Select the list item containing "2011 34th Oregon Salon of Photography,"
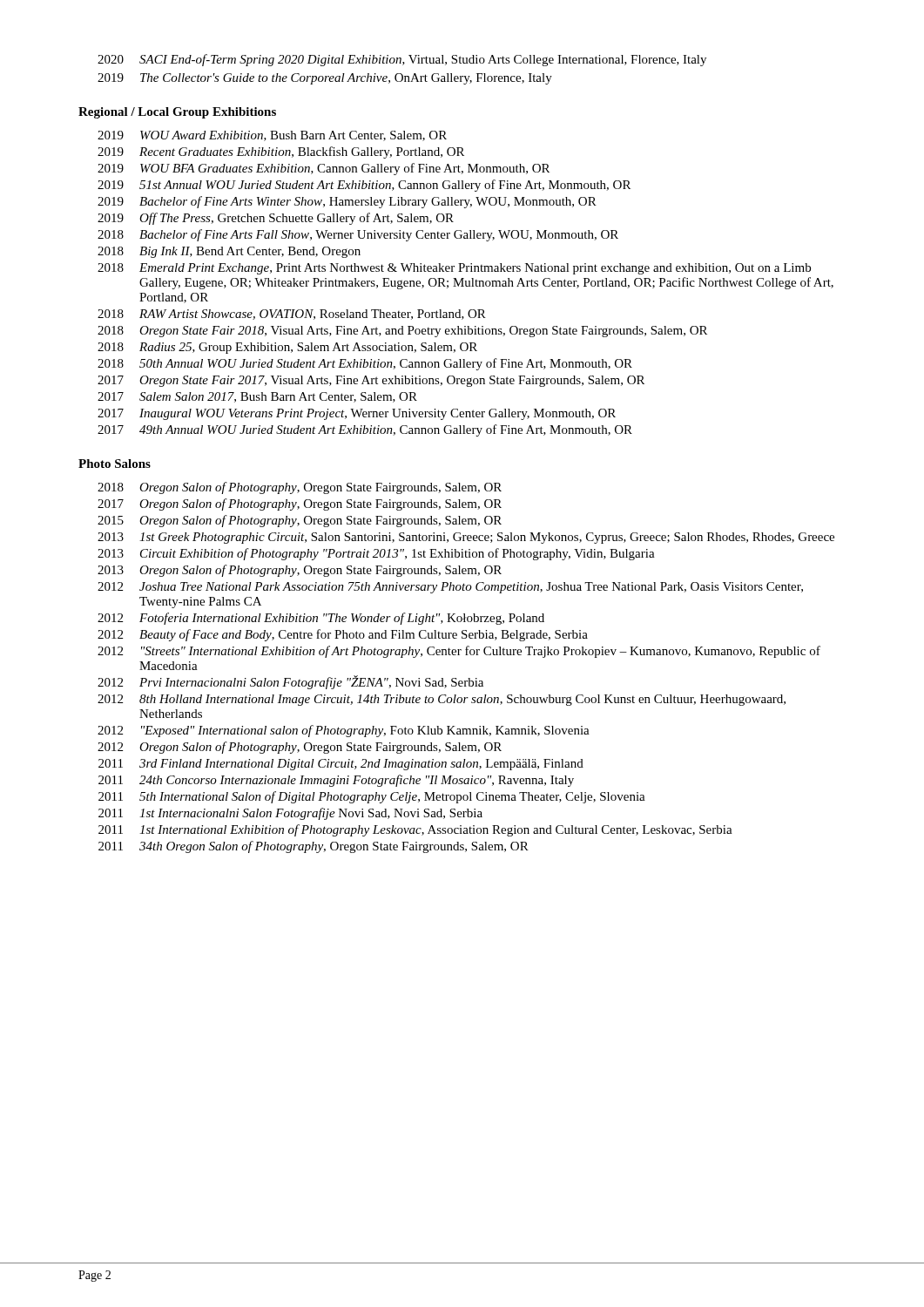This screenshot has width=924, height=1307. [x=462, y=846]
